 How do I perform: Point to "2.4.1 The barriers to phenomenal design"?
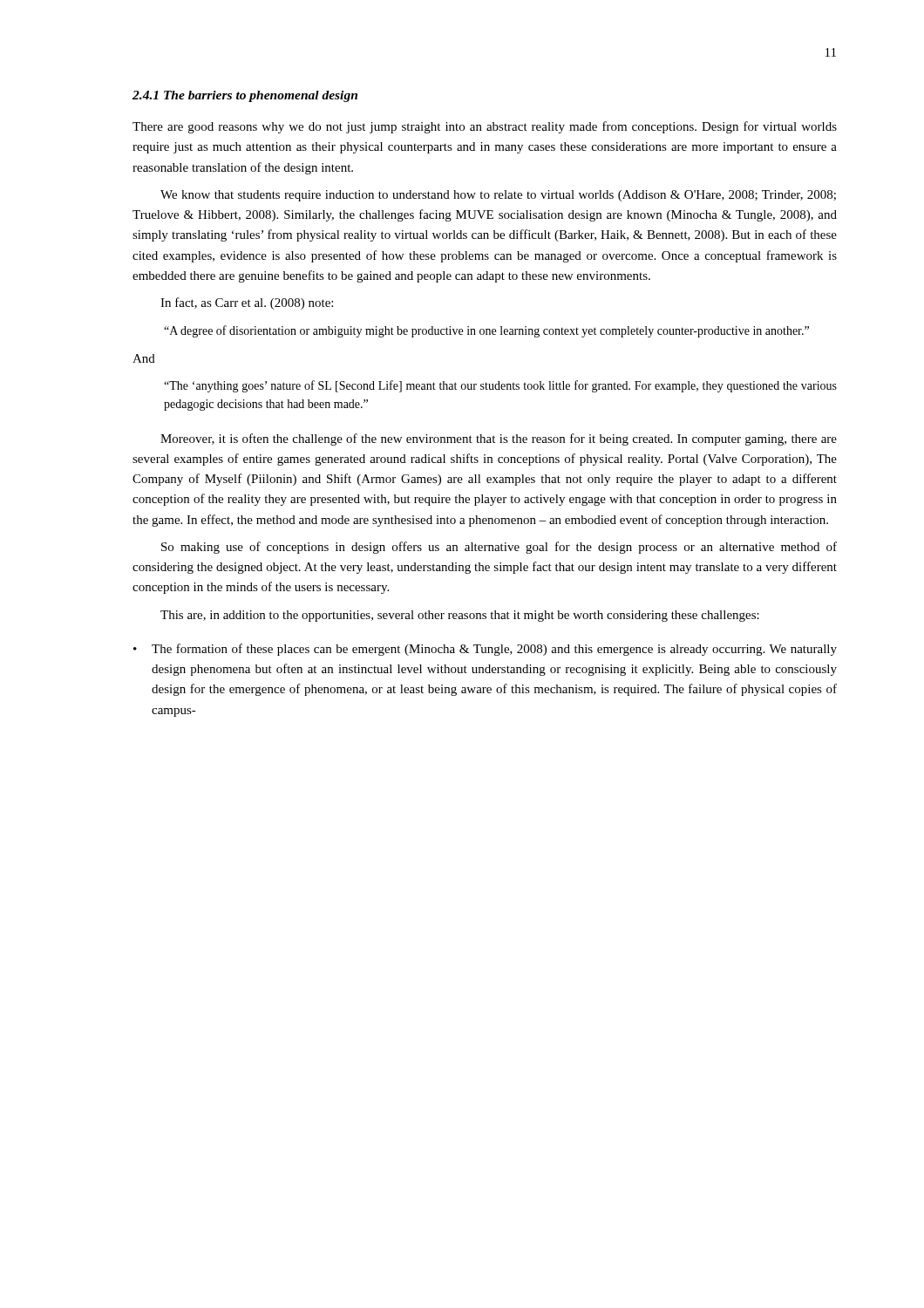245,95
